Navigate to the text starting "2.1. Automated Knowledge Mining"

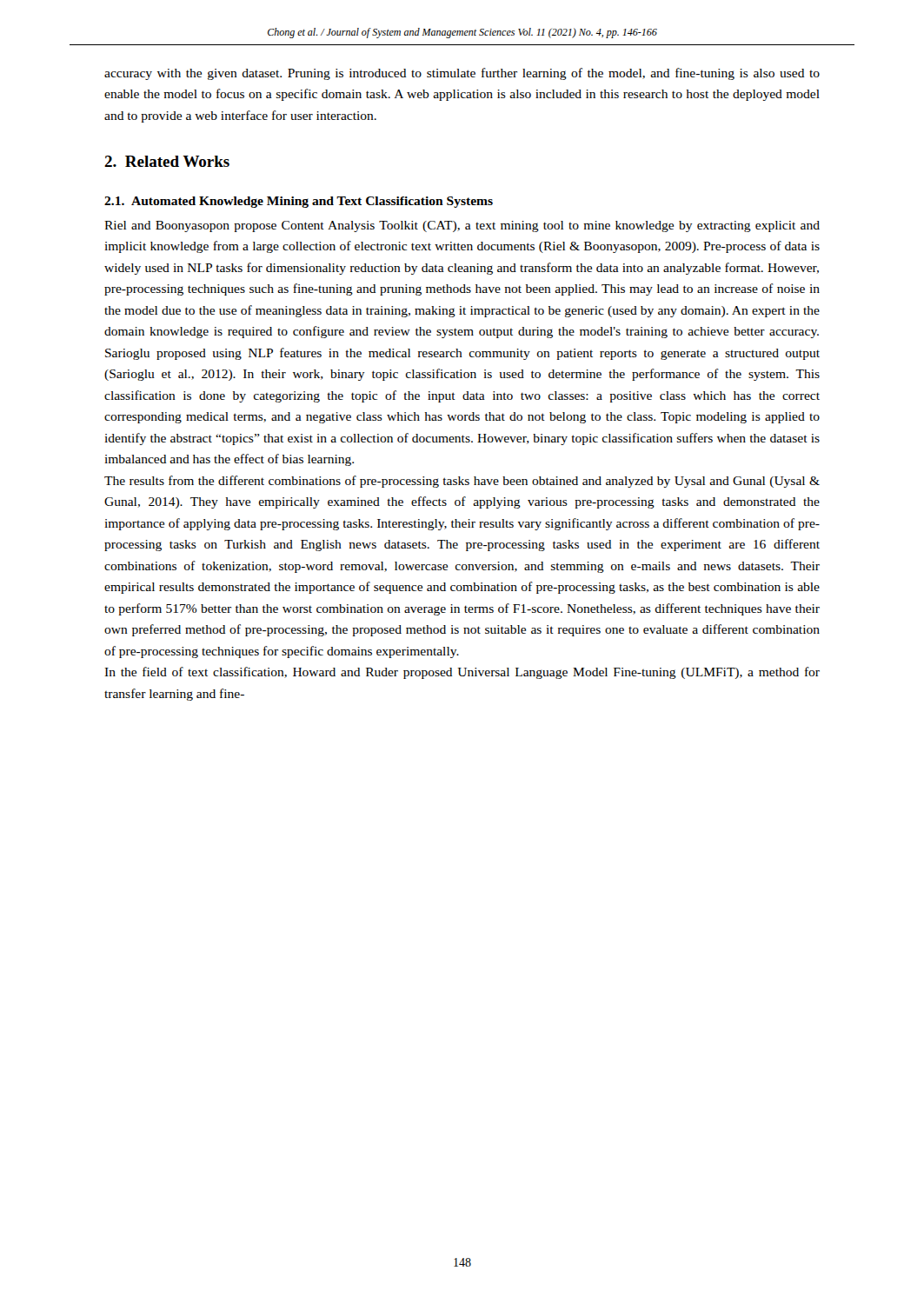pyautogui.click(x=299, y=200)
